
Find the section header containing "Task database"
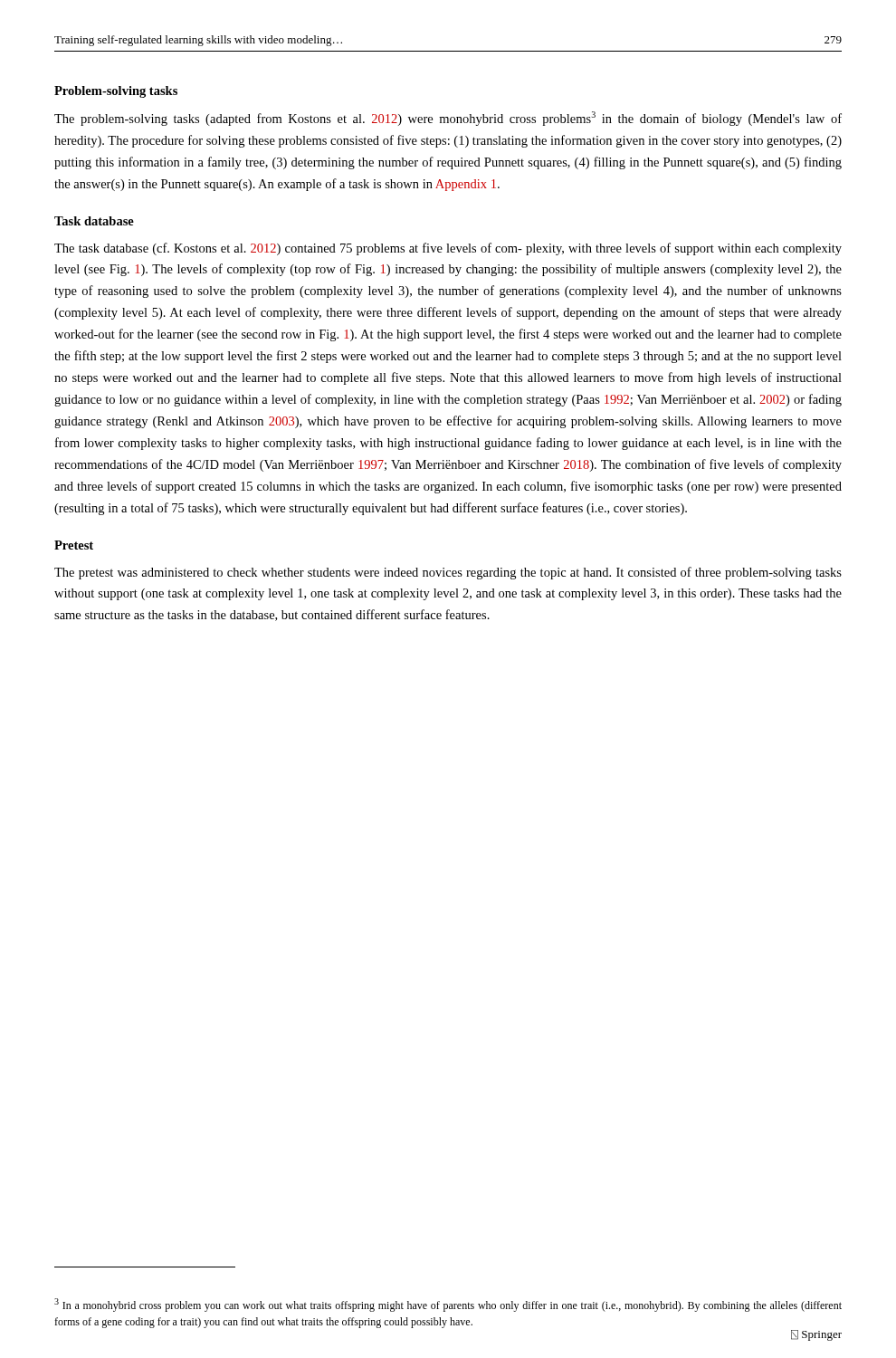point(94,220)
